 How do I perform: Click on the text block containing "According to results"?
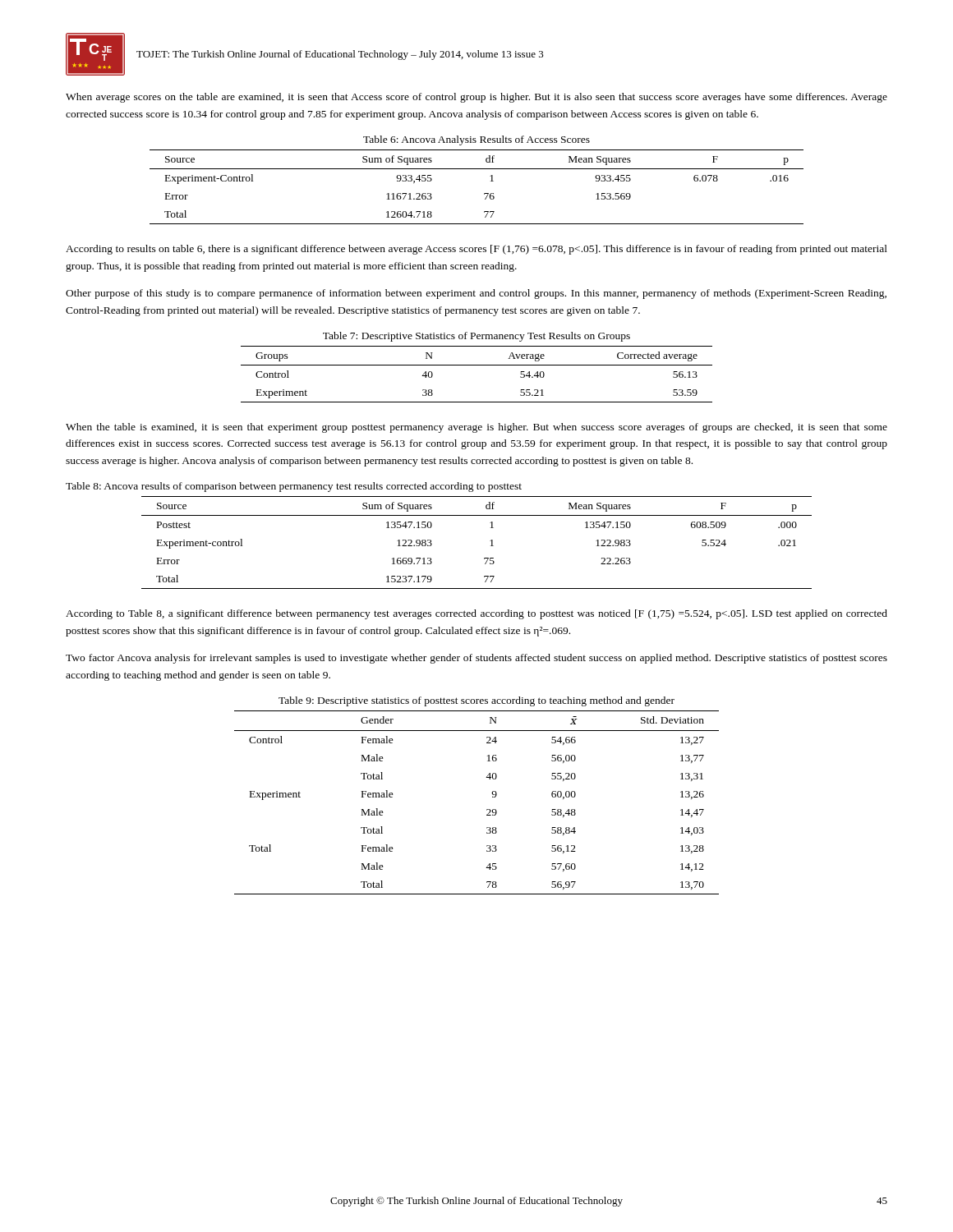[x=476, y=257]
